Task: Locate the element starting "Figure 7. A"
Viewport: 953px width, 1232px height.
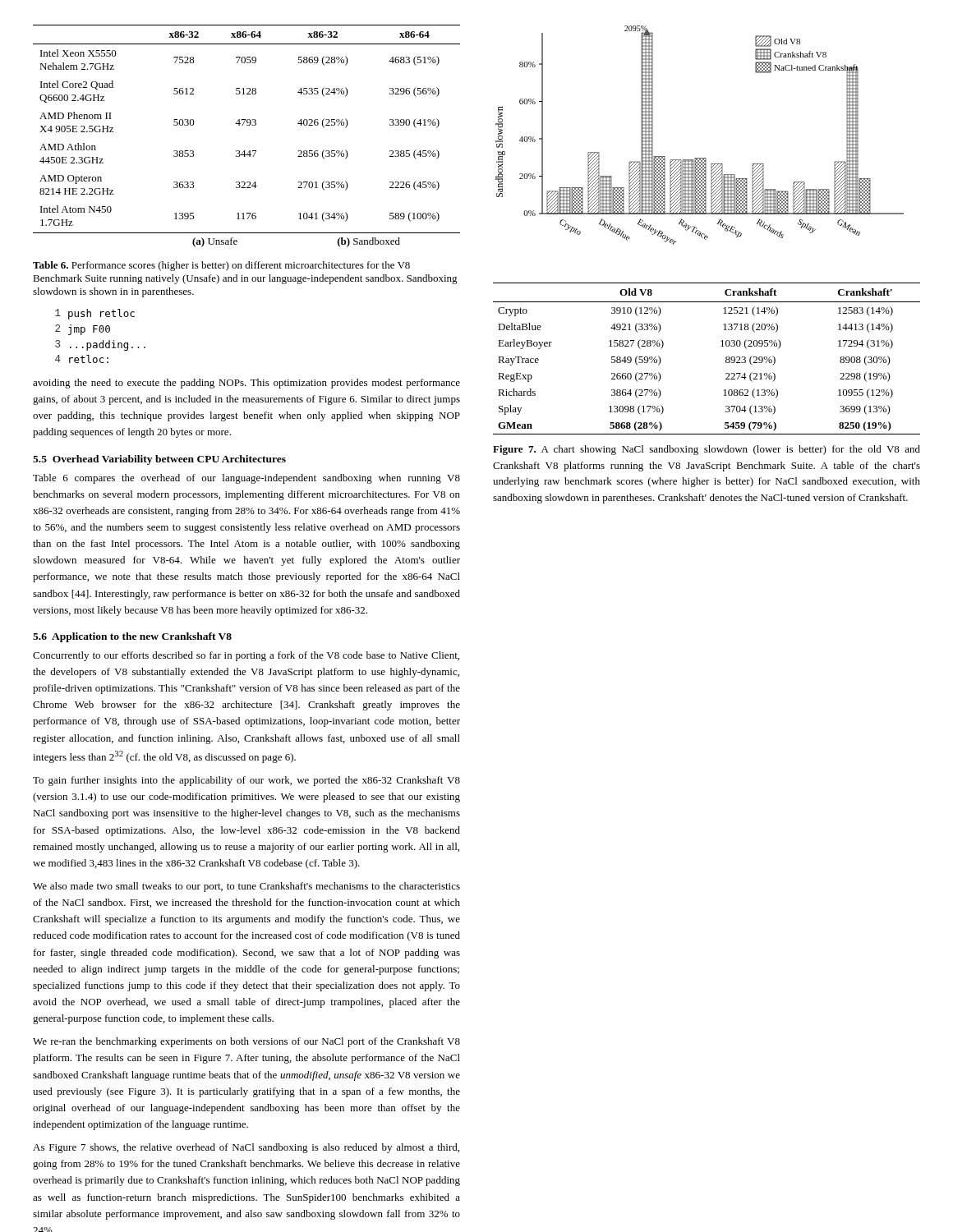Action: pos(707,473)
